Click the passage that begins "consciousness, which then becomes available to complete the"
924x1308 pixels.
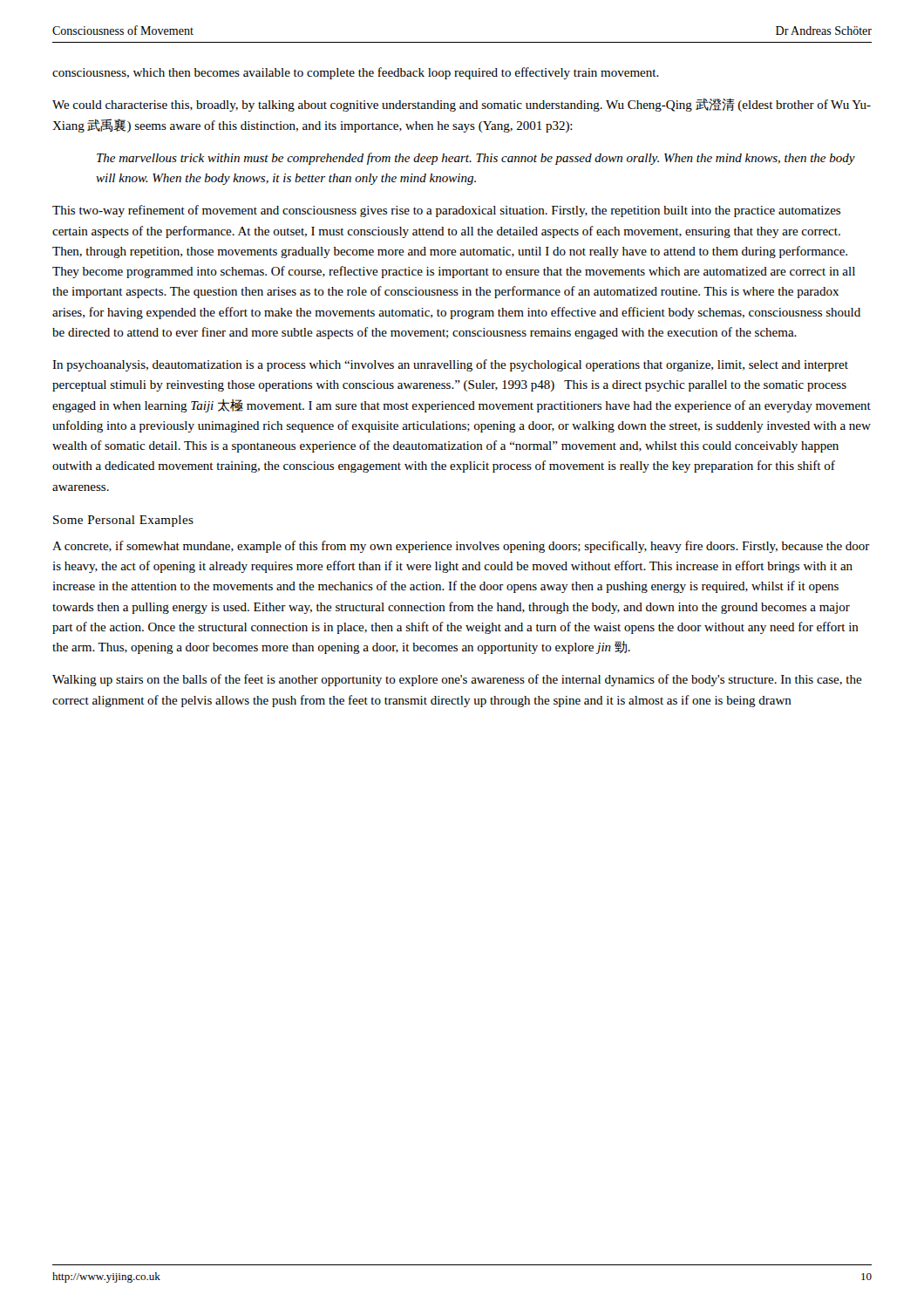[x=356, y=72]
